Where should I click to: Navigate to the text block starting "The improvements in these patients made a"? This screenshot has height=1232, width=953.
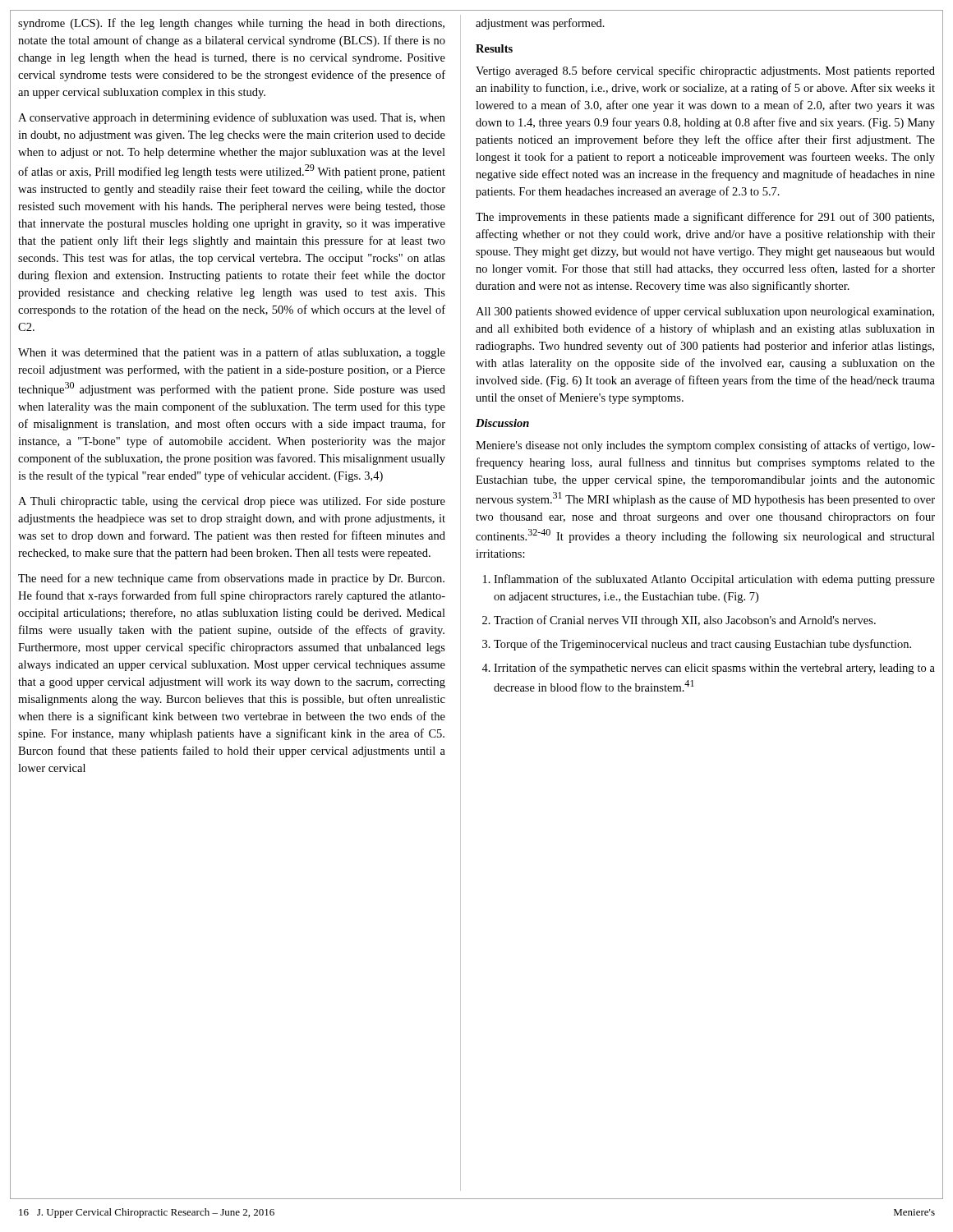[705, 252]
